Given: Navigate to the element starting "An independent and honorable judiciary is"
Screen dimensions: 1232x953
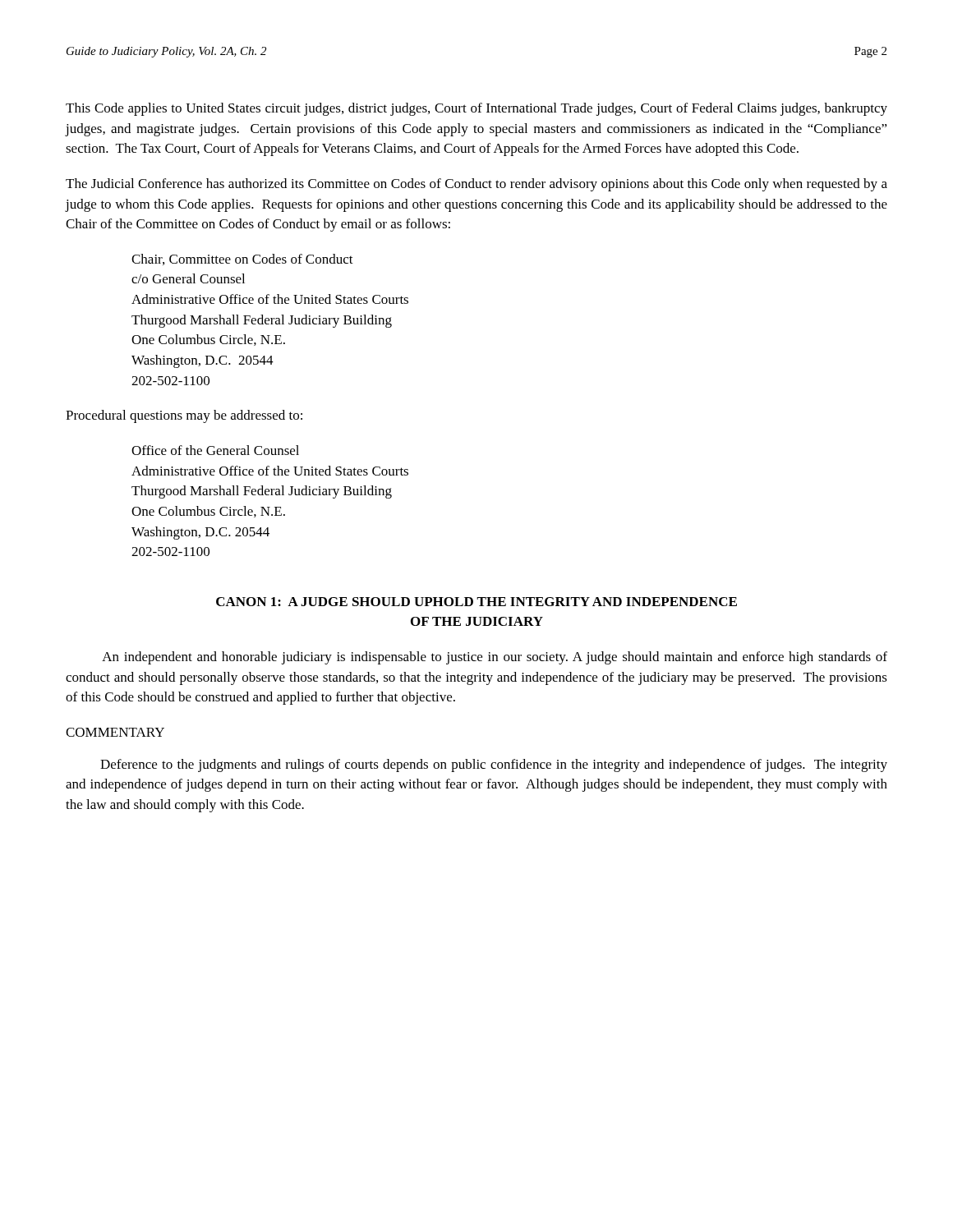Looking at the screenshot, I should click(476, 677).
